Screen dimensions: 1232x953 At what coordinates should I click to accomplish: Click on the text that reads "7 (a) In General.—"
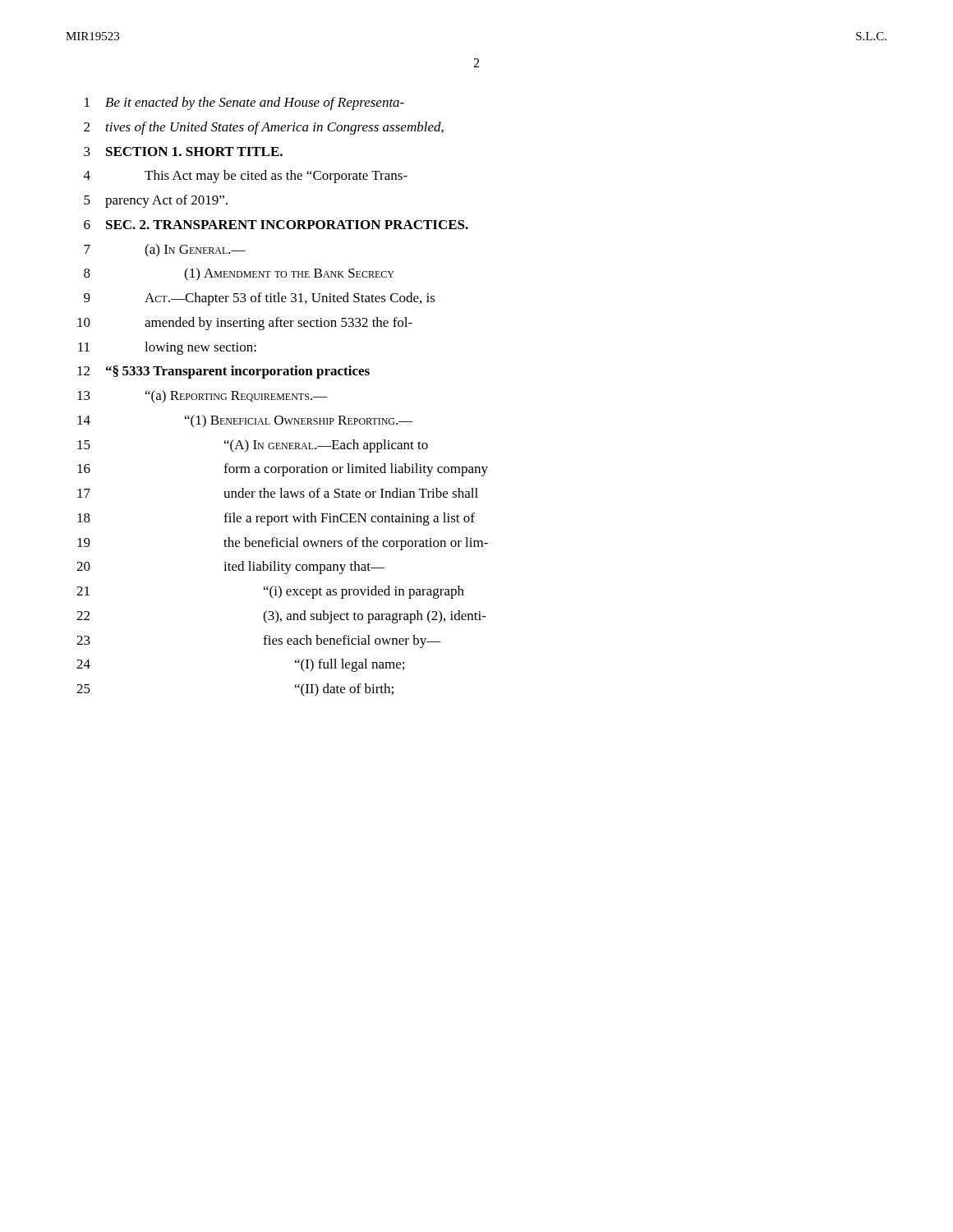(x=156, y=249)
